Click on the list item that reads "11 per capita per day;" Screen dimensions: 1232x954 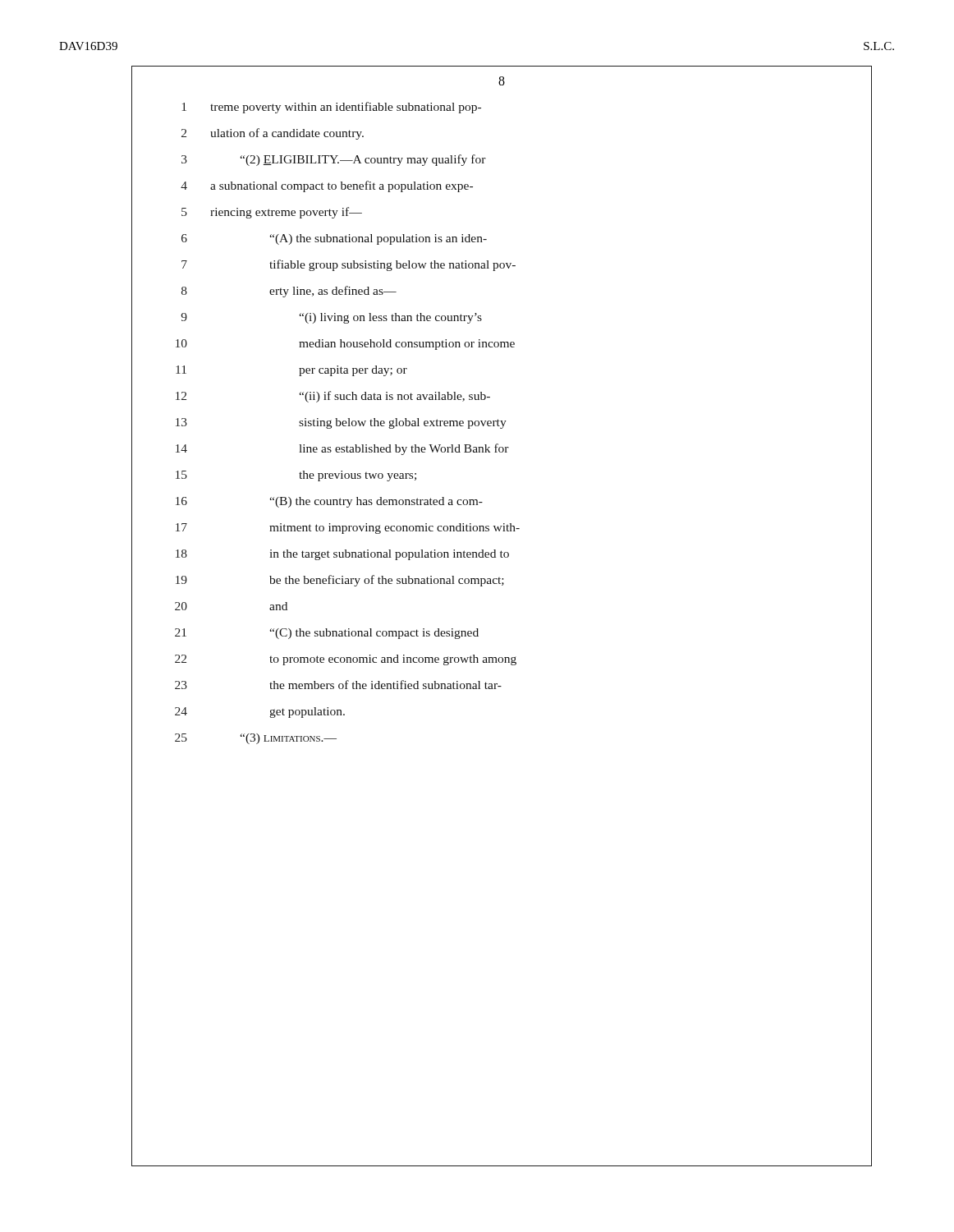click(x=178, y=369)
